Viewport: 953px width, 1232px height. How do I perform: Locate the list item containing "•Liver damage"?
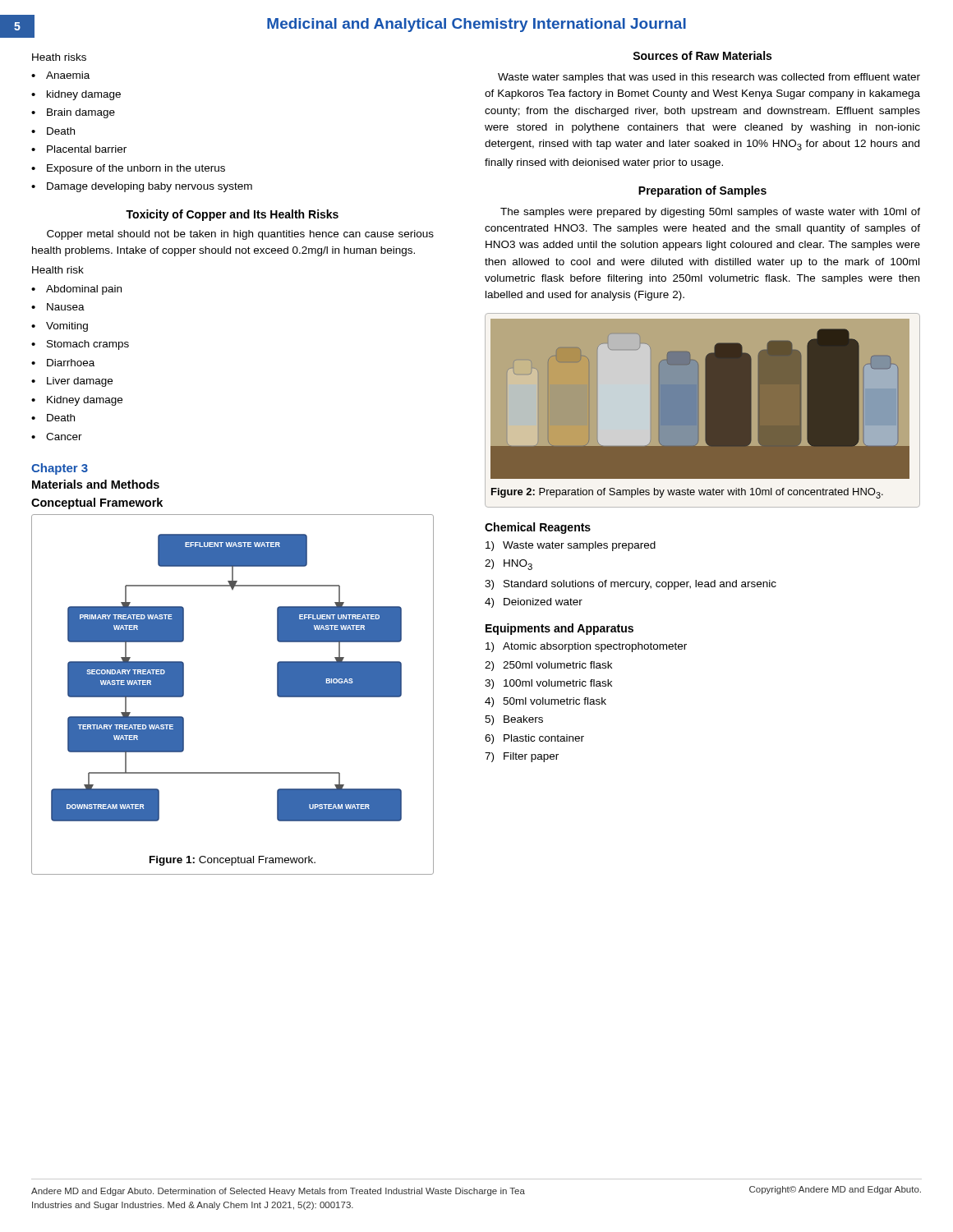tap(72, 382)
